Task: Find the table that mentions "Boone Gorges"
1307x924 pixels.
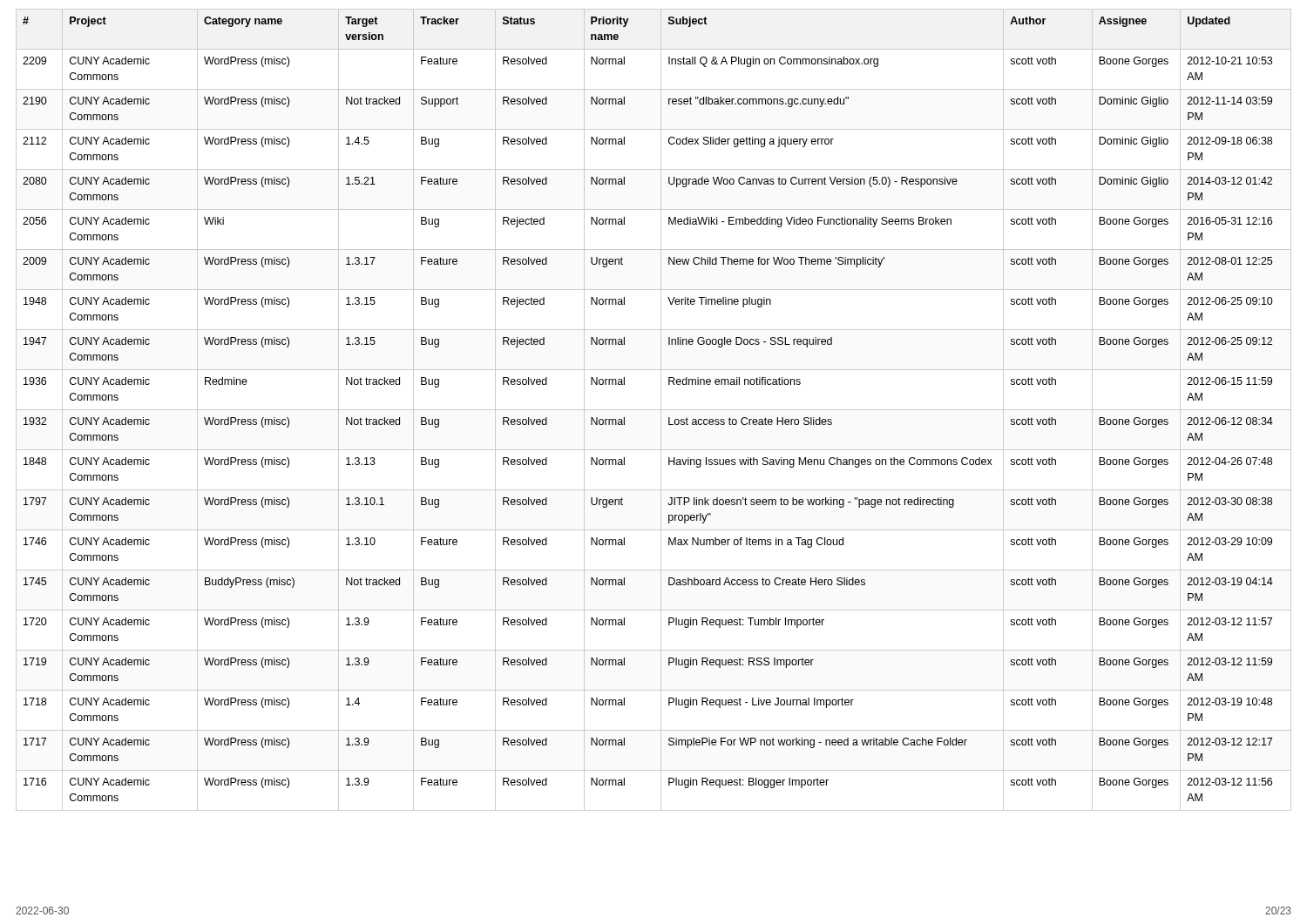Action: coord(654,410)
